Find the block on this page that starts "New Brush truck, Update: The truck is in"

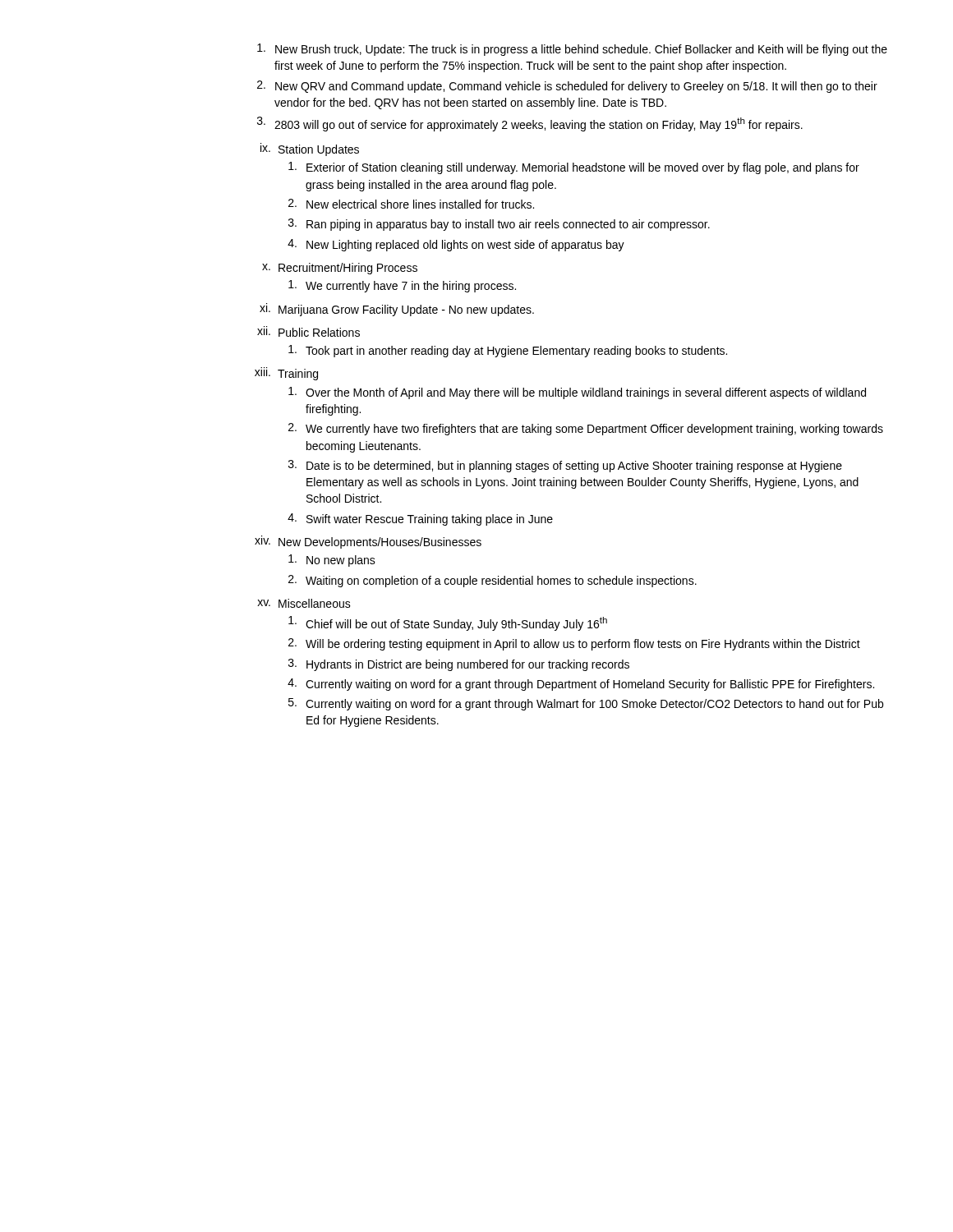(x=567, y=58)
